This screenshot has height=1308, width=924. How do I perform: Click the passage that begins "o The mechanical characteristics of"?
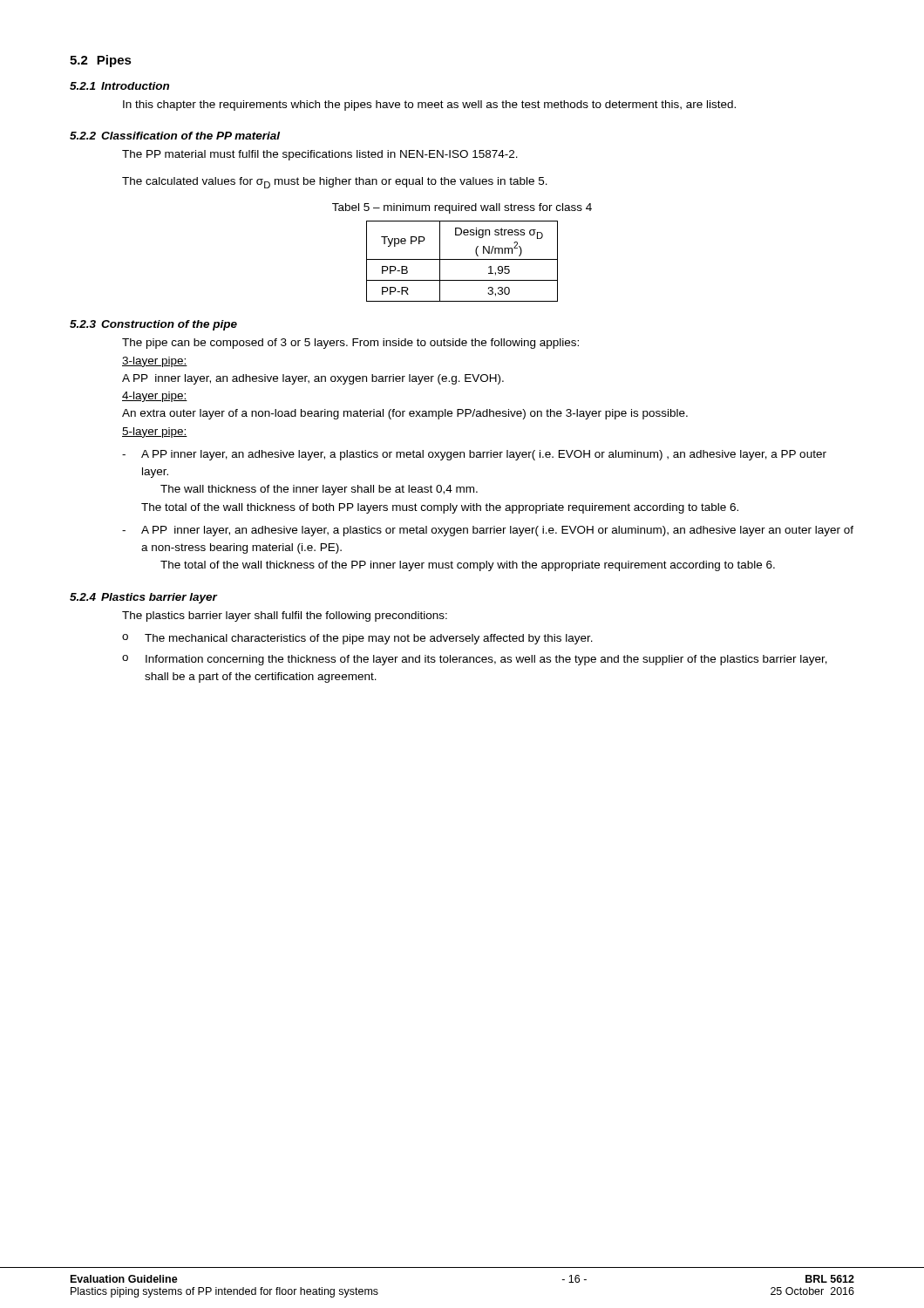pyautogui.click(x=488, y=638)
